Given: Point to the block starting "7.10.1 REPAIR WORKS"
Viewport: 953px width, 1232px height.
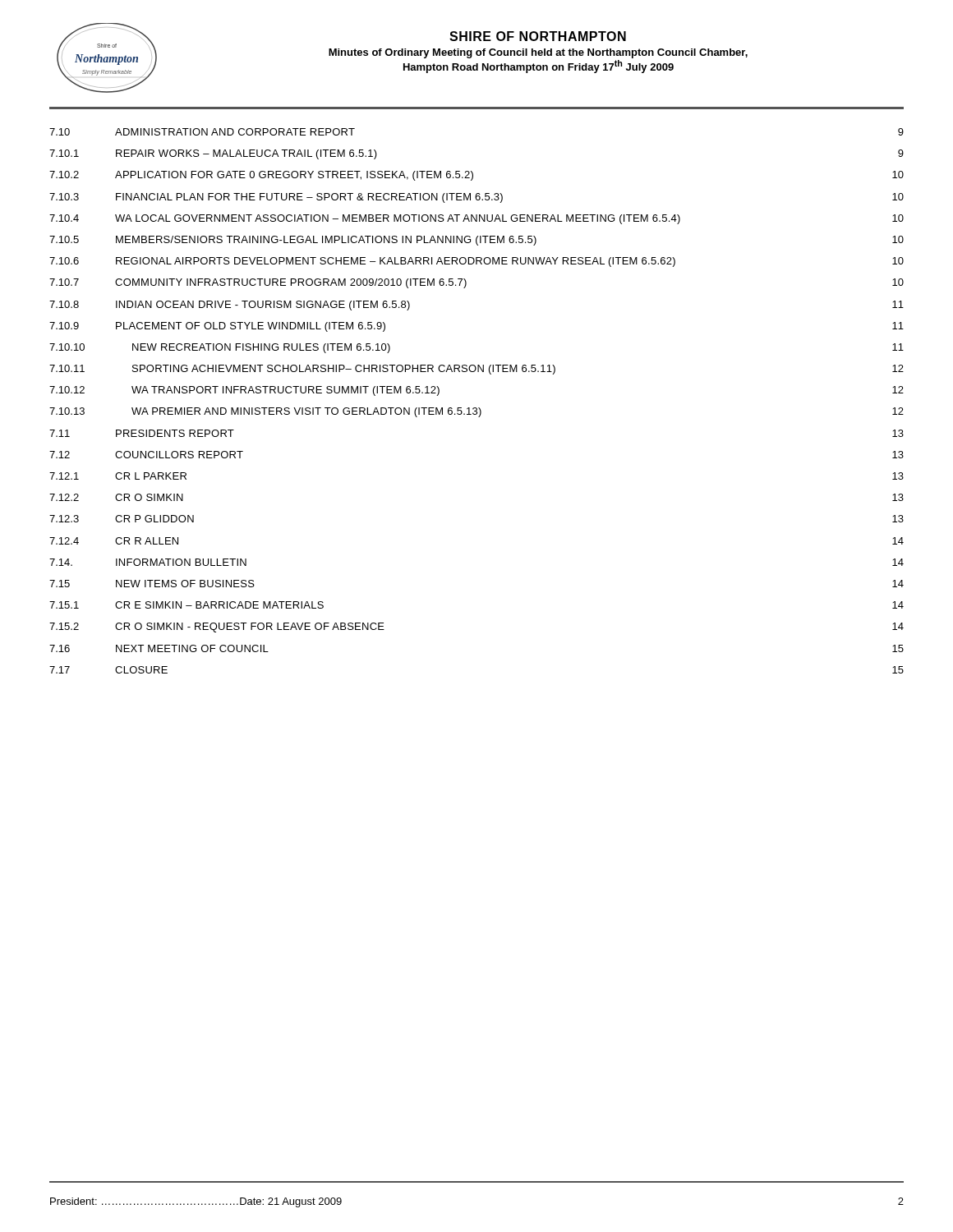Looking at the screenshot, I should click(x=64, y=154).
